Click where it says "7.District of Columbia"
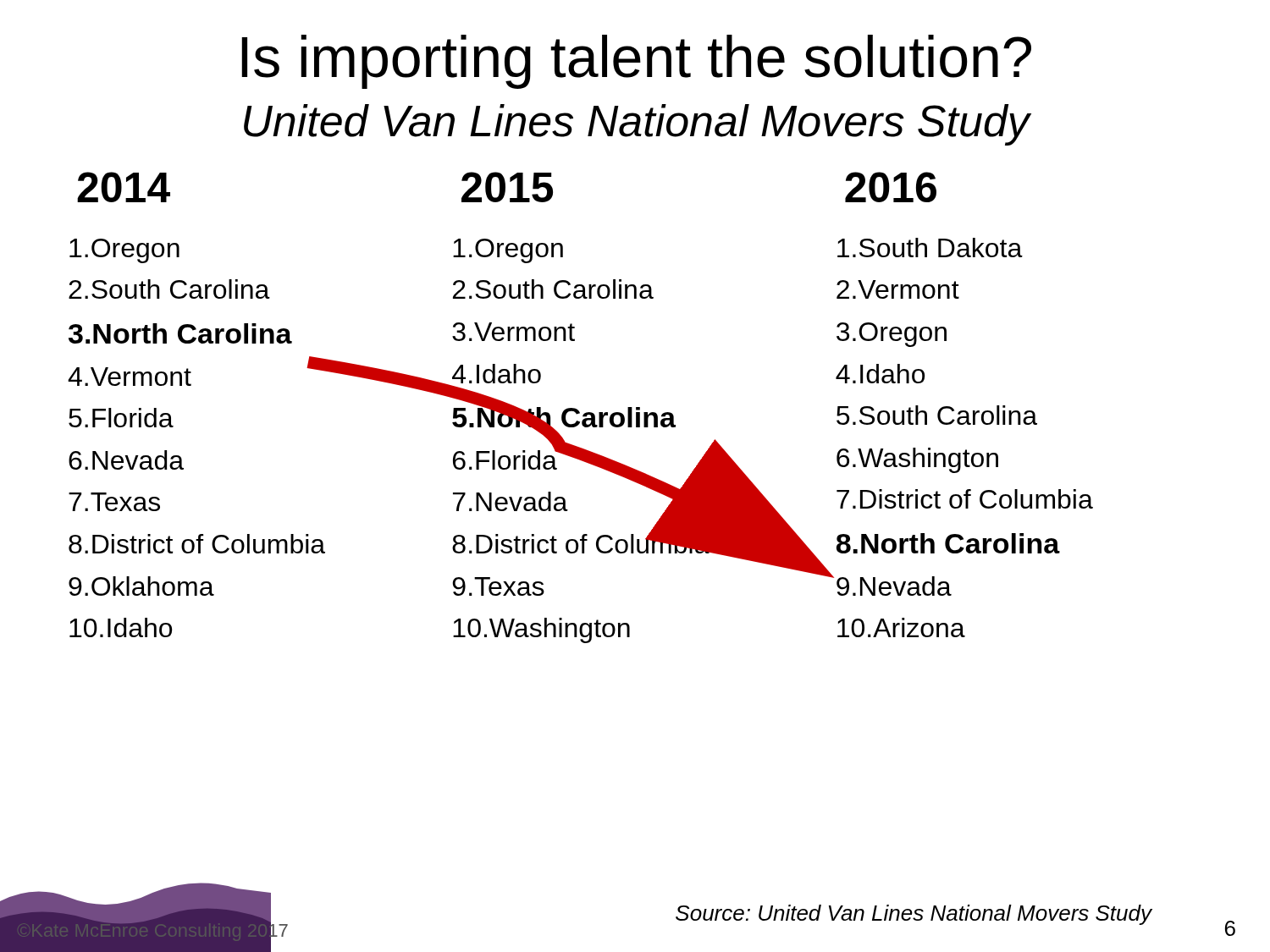 point(964,500)
